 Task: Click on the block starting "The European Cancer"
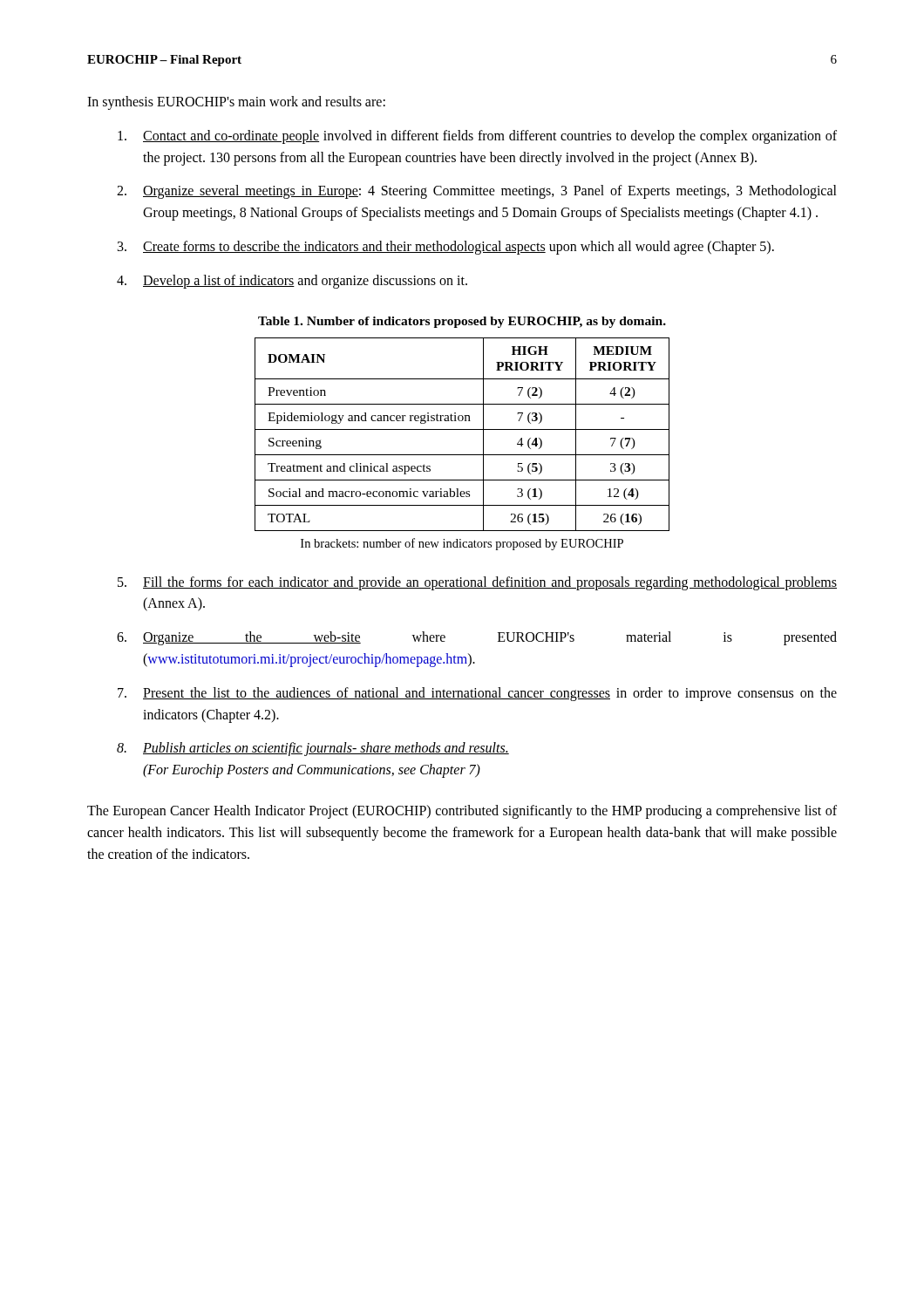pyautogui.click(x=462, y=832)
